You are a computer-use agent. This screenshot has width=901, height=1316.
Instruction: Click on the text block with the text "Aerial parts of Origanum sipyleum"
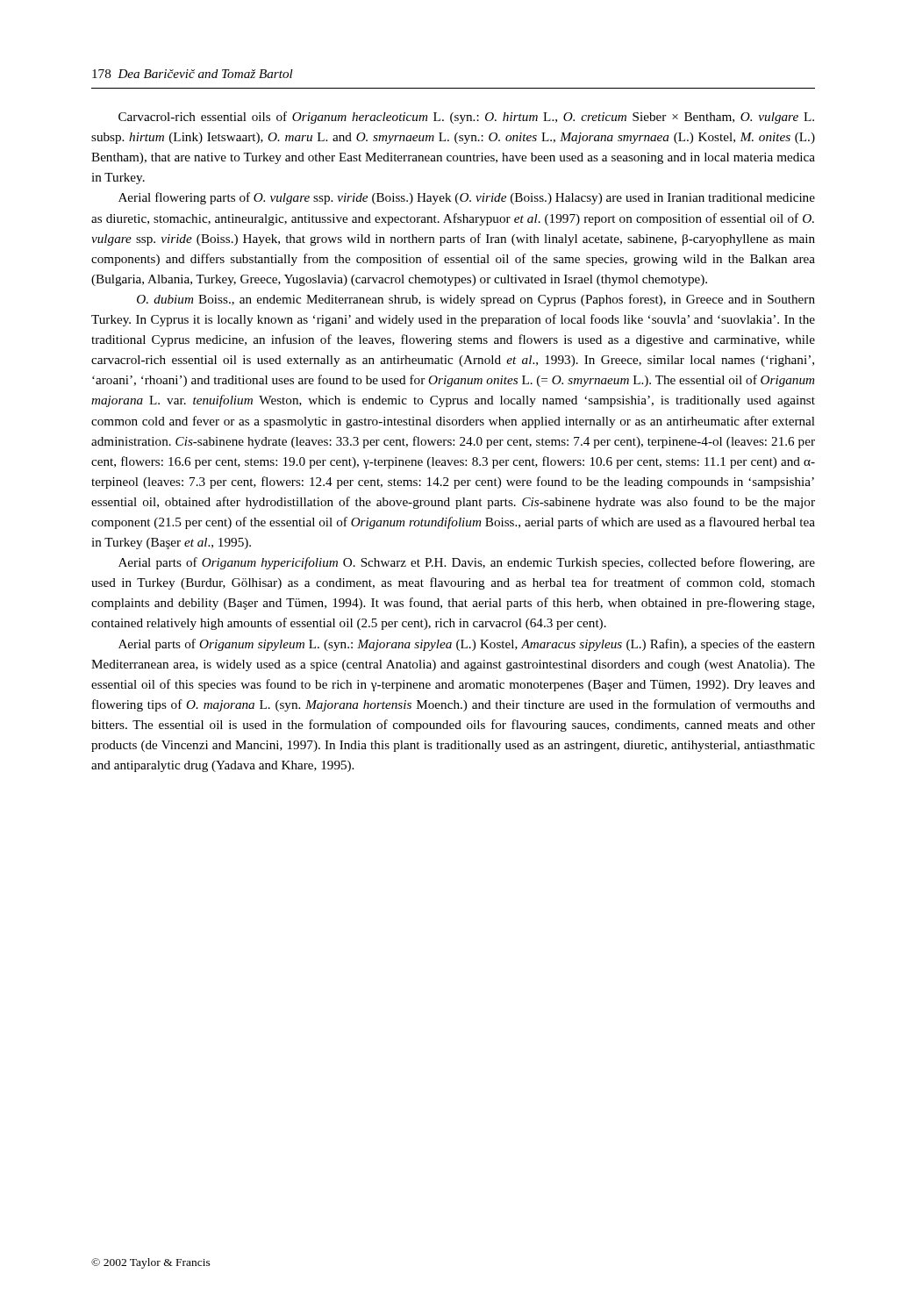pyautogui.click(x=453, y=704)
